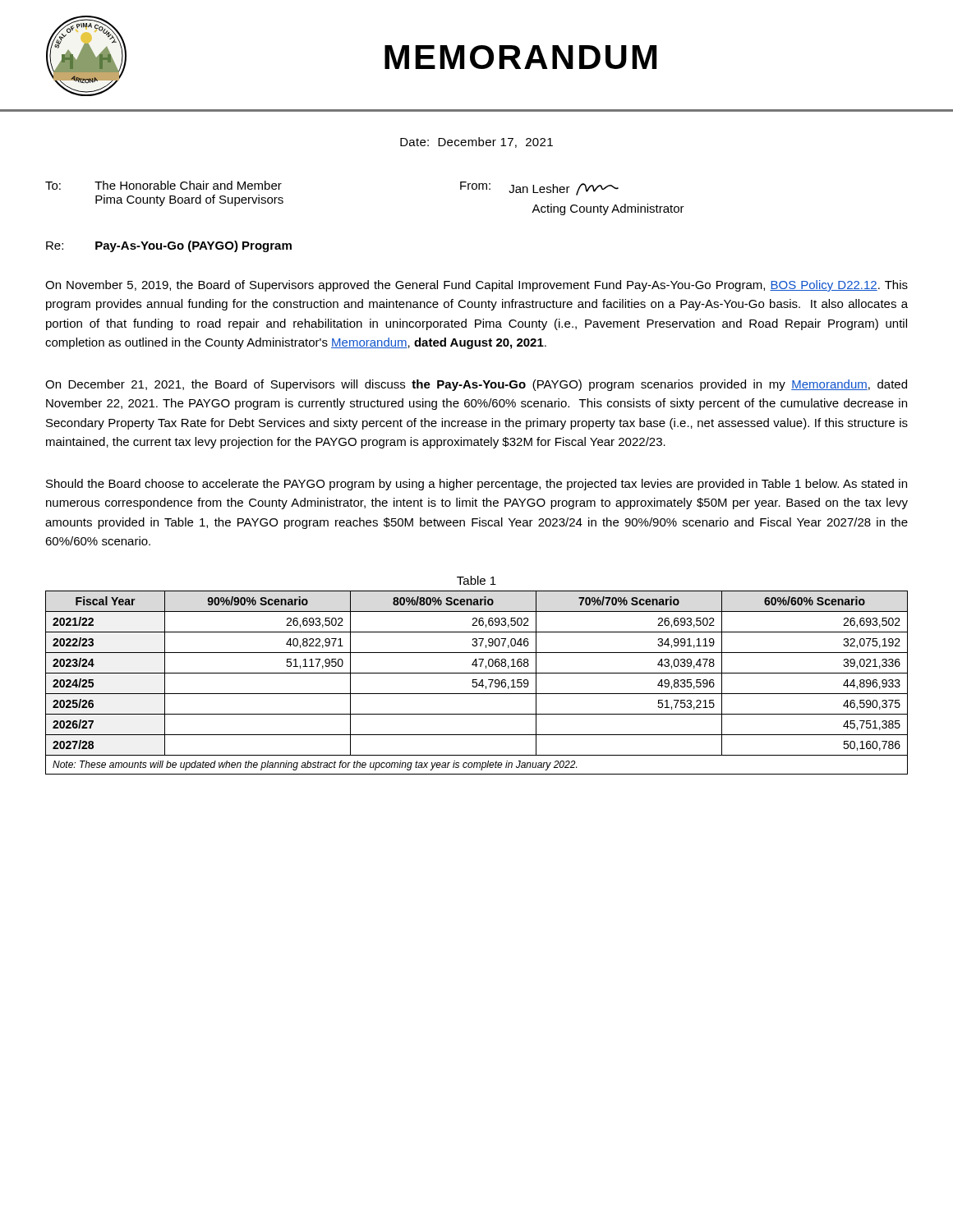This screenshot has height=1232, width=953.
Task: Find the table
Action: pyautogui.click(x=476, y=683)
